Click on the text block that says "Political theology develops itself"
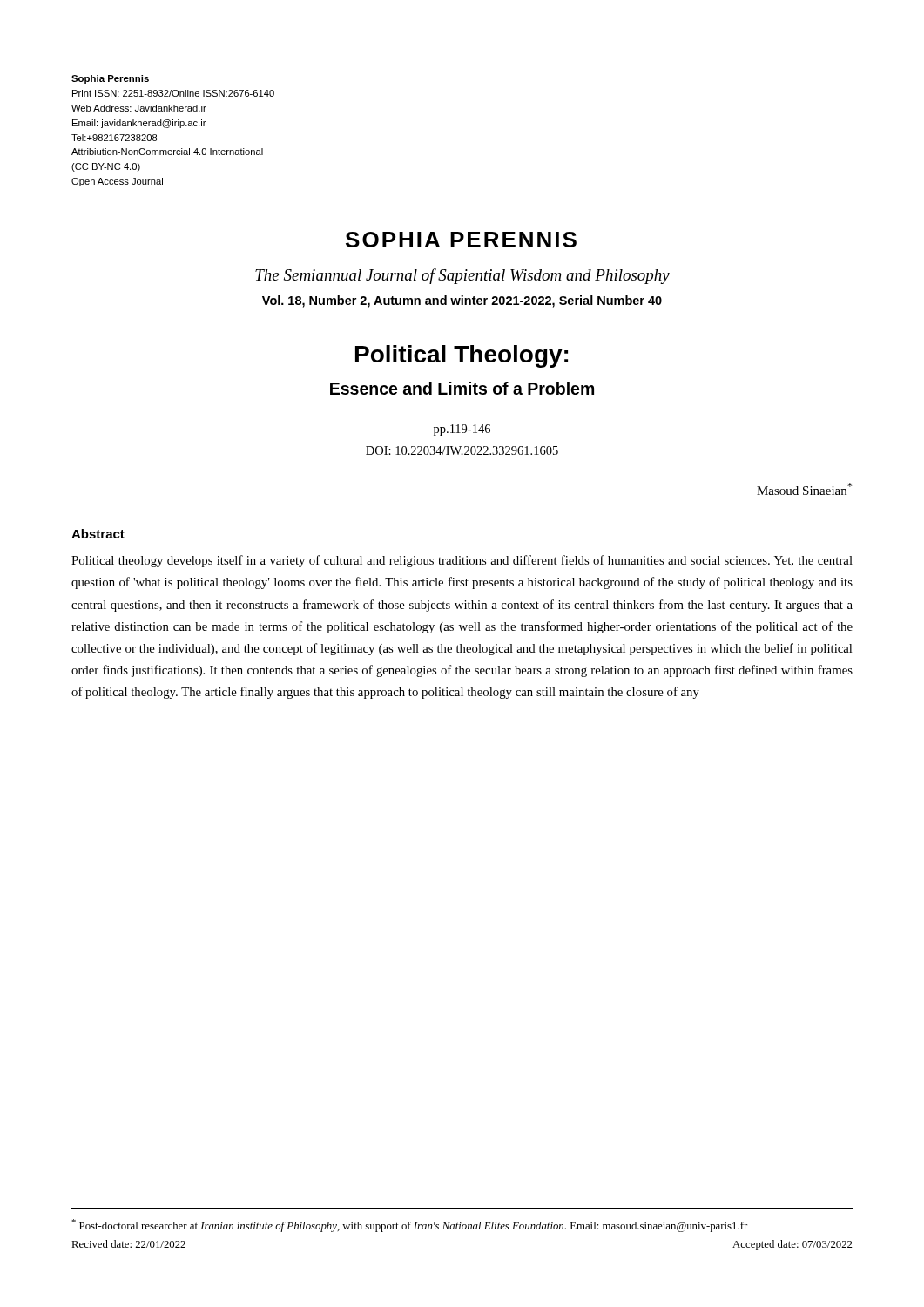The height and width of the screenshot is (1307, 924). 462,626
